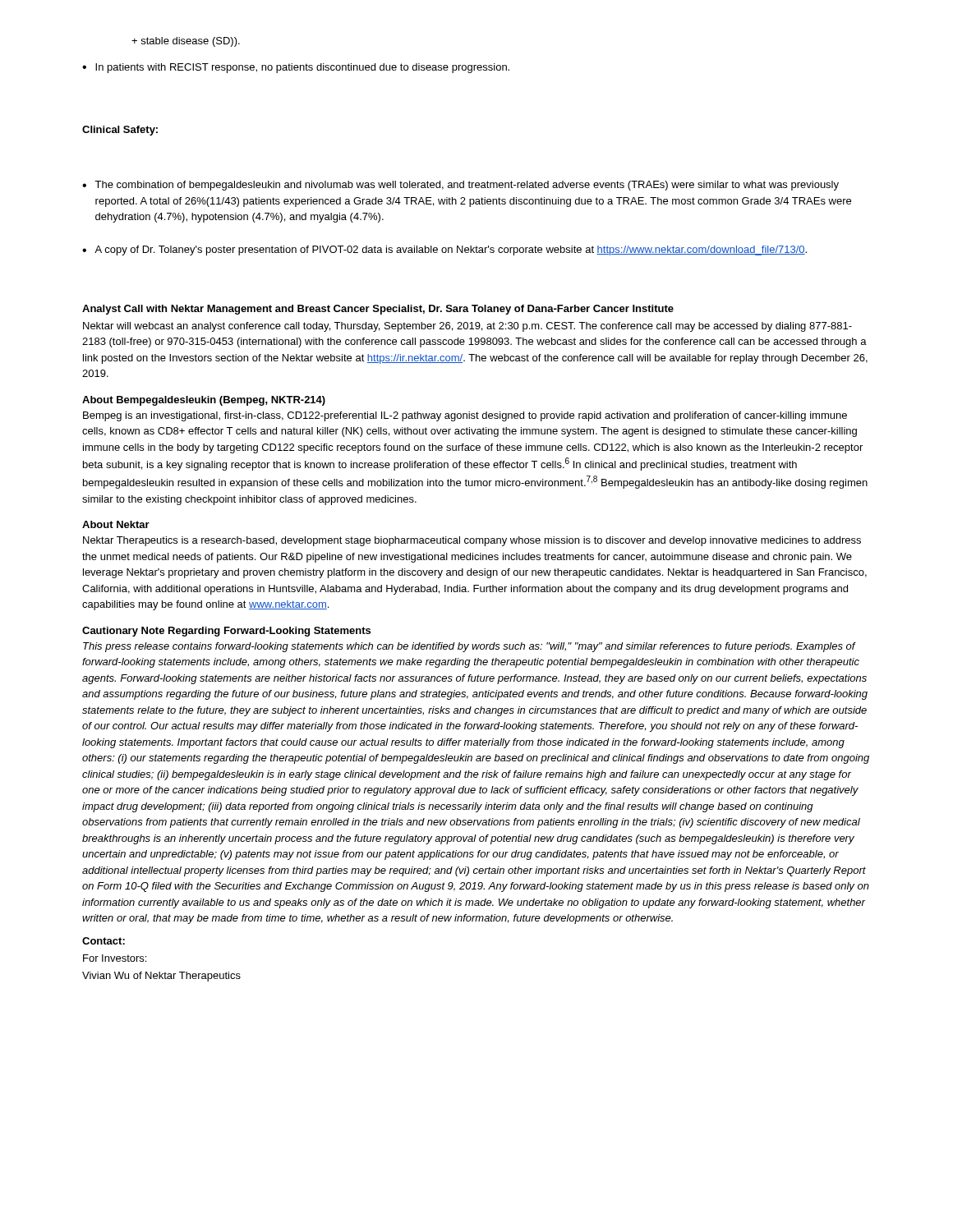Point to the text starting "• The combination of bempegaldesleukin and nivolumab was"
This screenshot has height=1232, width=953.
[x=476, y=201]
